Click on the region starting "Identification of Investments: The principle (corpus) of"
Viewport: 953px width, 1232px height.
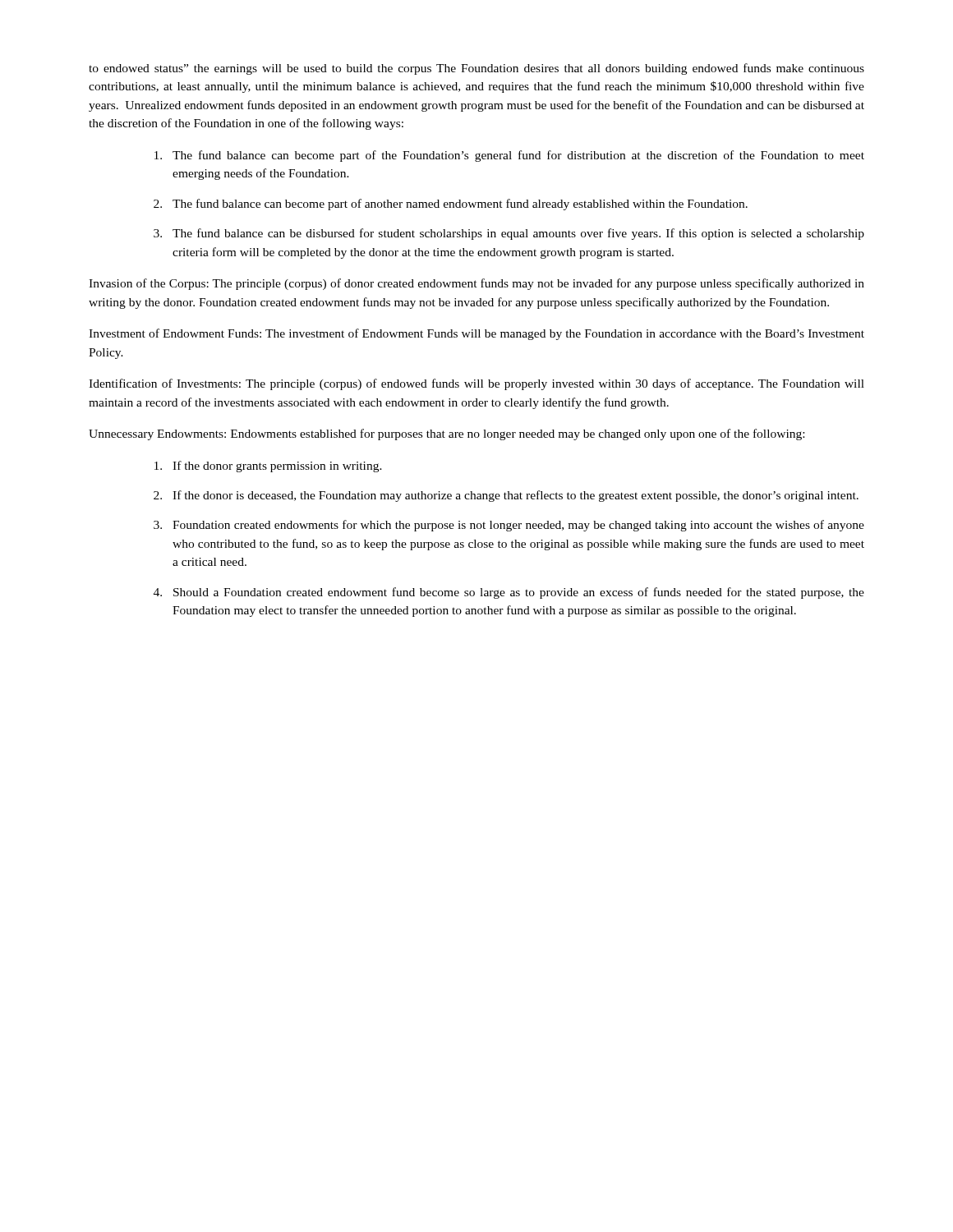coord(476,392)
